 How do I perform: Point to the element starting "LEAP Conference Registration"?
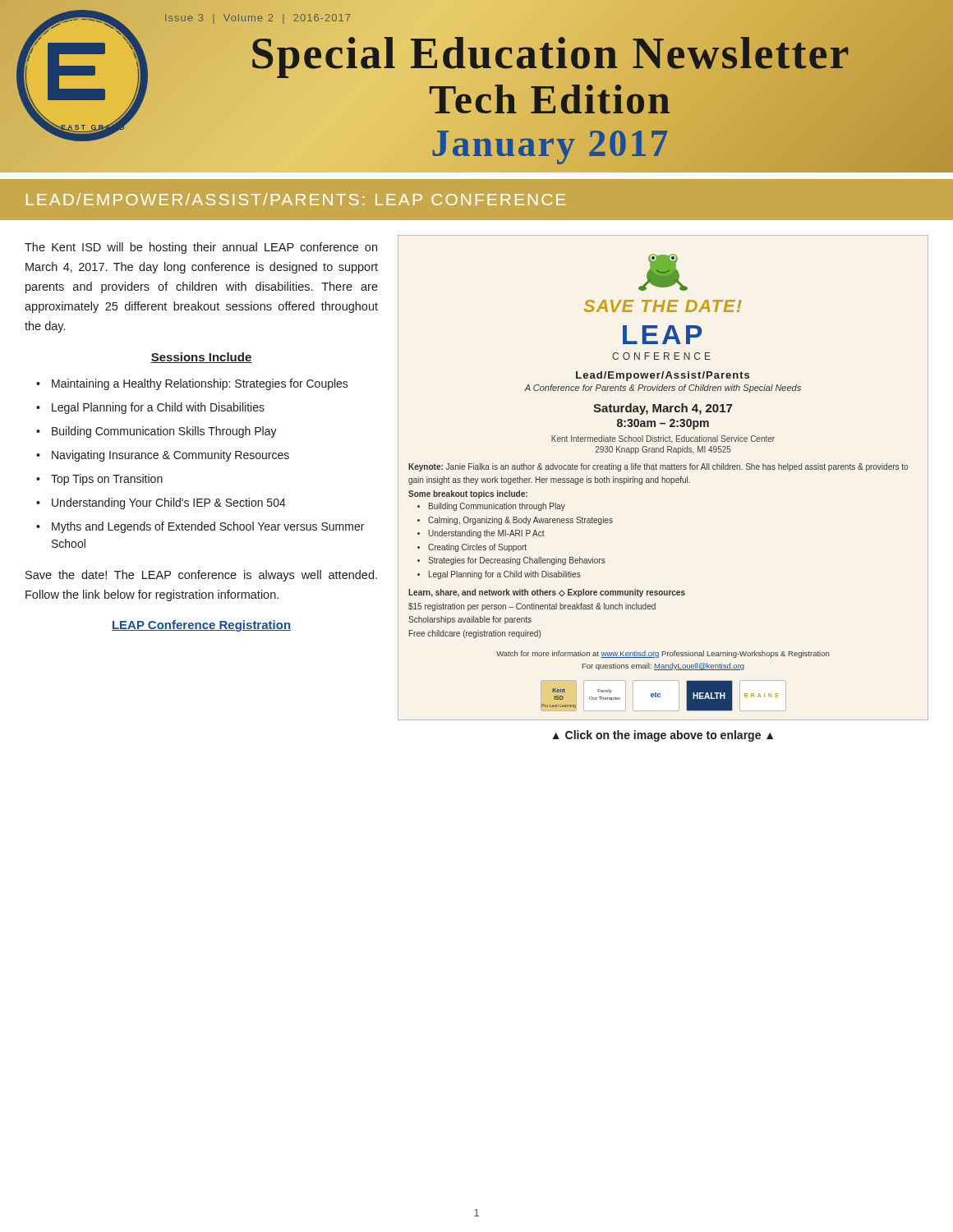click(201, 625)
